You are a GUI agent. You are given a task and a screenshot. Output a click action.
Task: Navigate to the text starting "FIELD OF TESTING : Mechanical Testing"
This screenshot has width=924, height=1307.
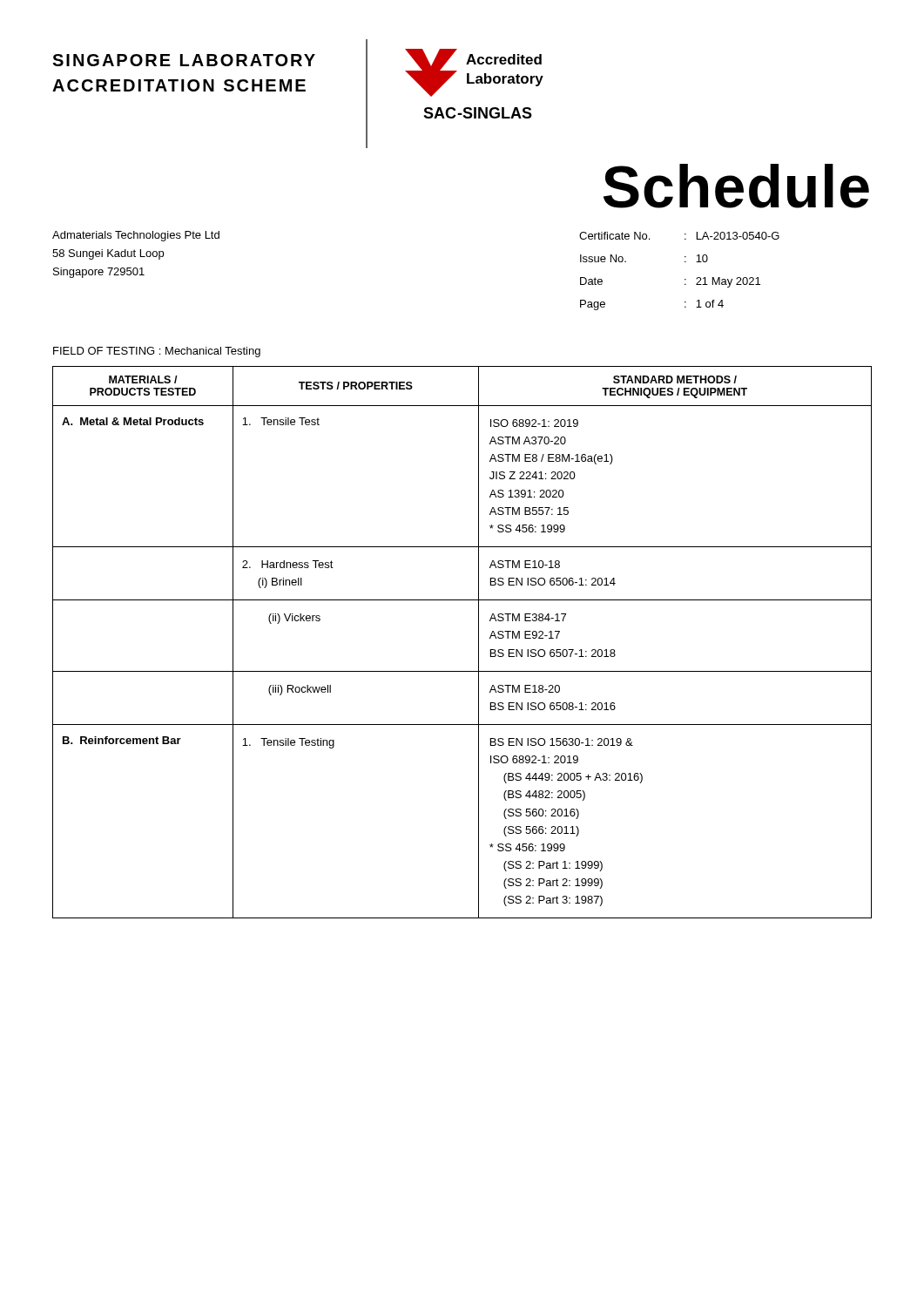pyautogui.click(x=157, y=351)
